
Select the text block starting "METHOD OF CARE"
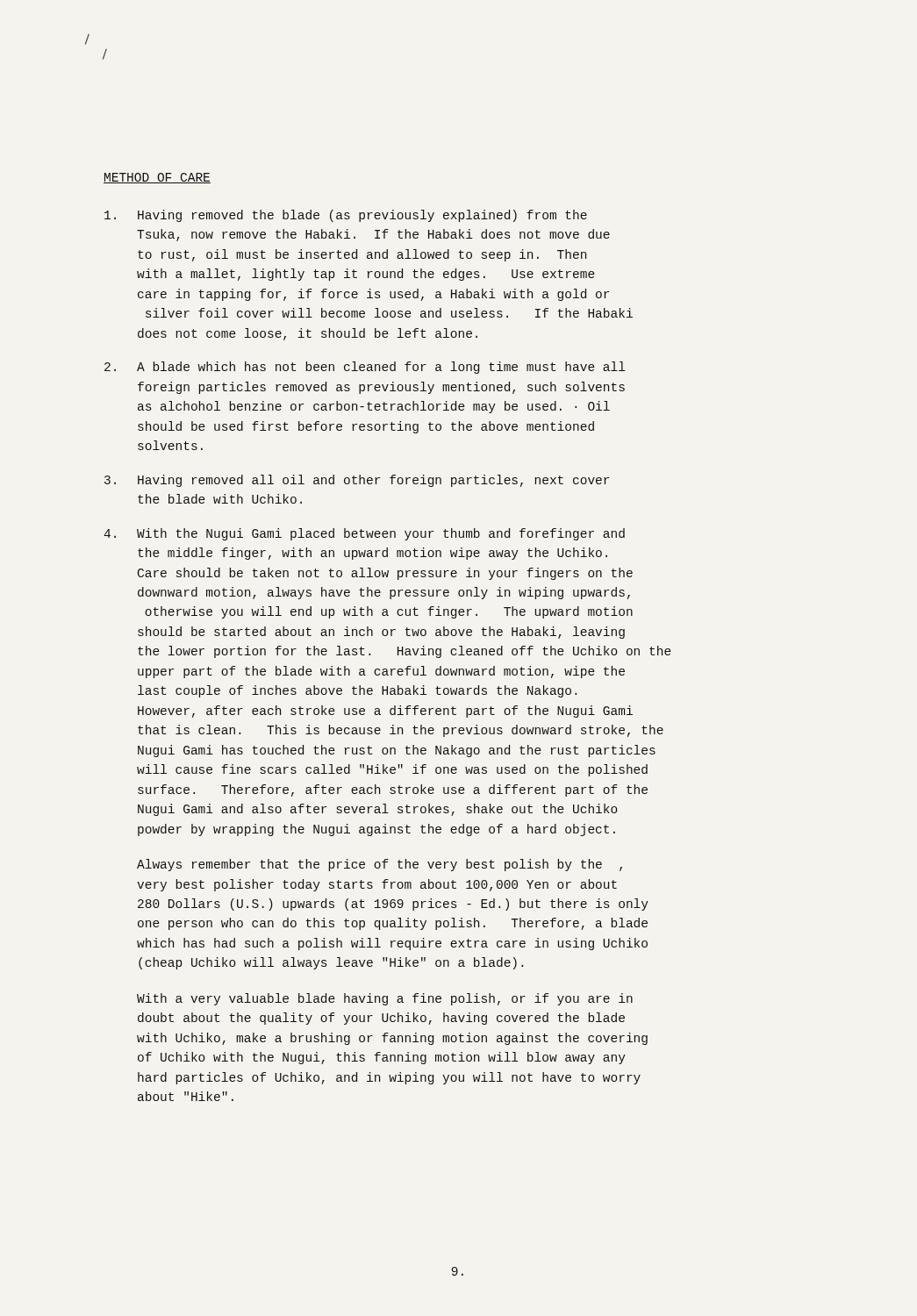pyautogui.click(x=157, y=178)
